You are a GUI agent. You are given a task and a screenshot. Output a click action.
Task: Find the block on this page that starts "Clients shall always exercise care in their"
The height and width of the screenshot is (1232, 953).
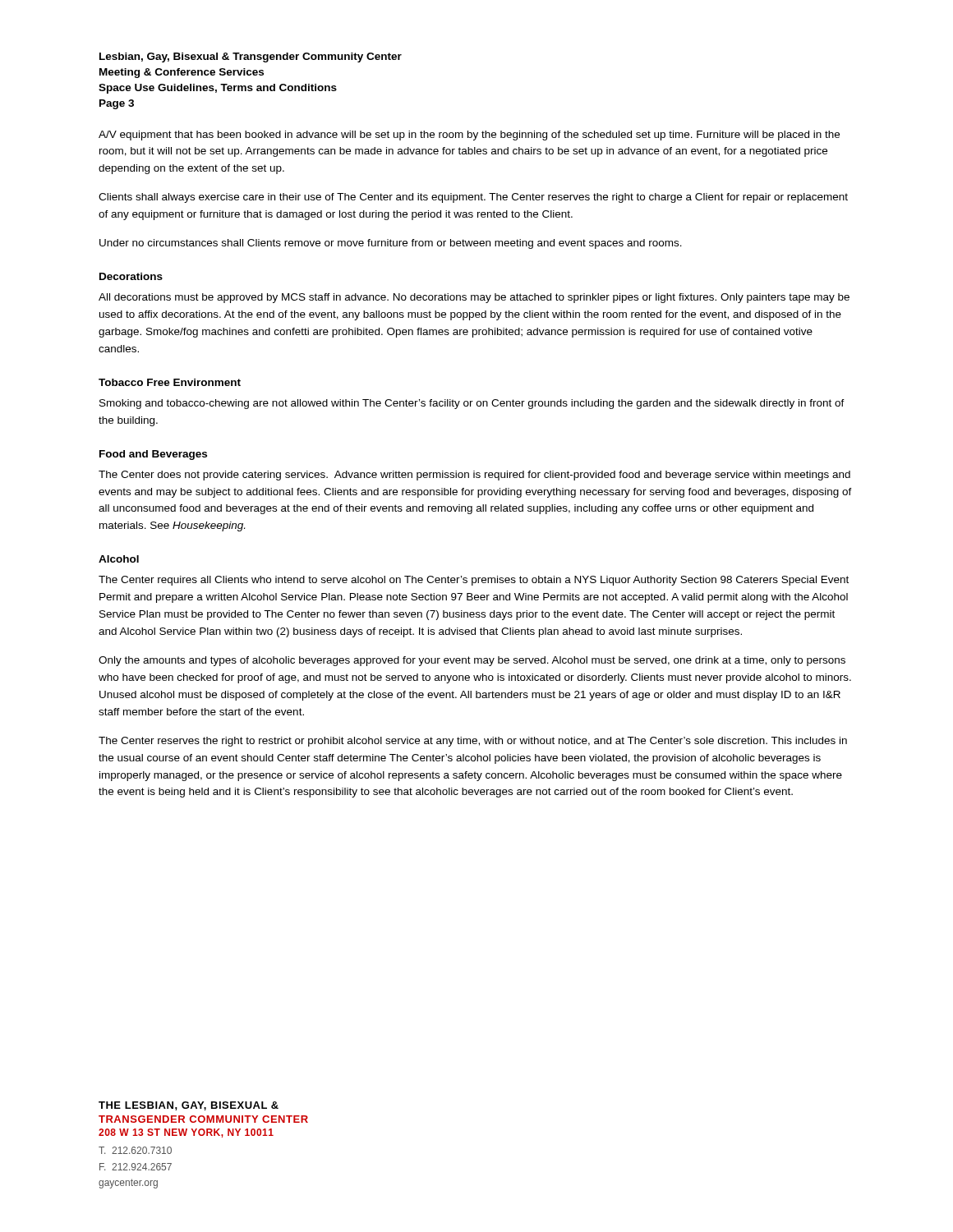[x=473, y=206]
